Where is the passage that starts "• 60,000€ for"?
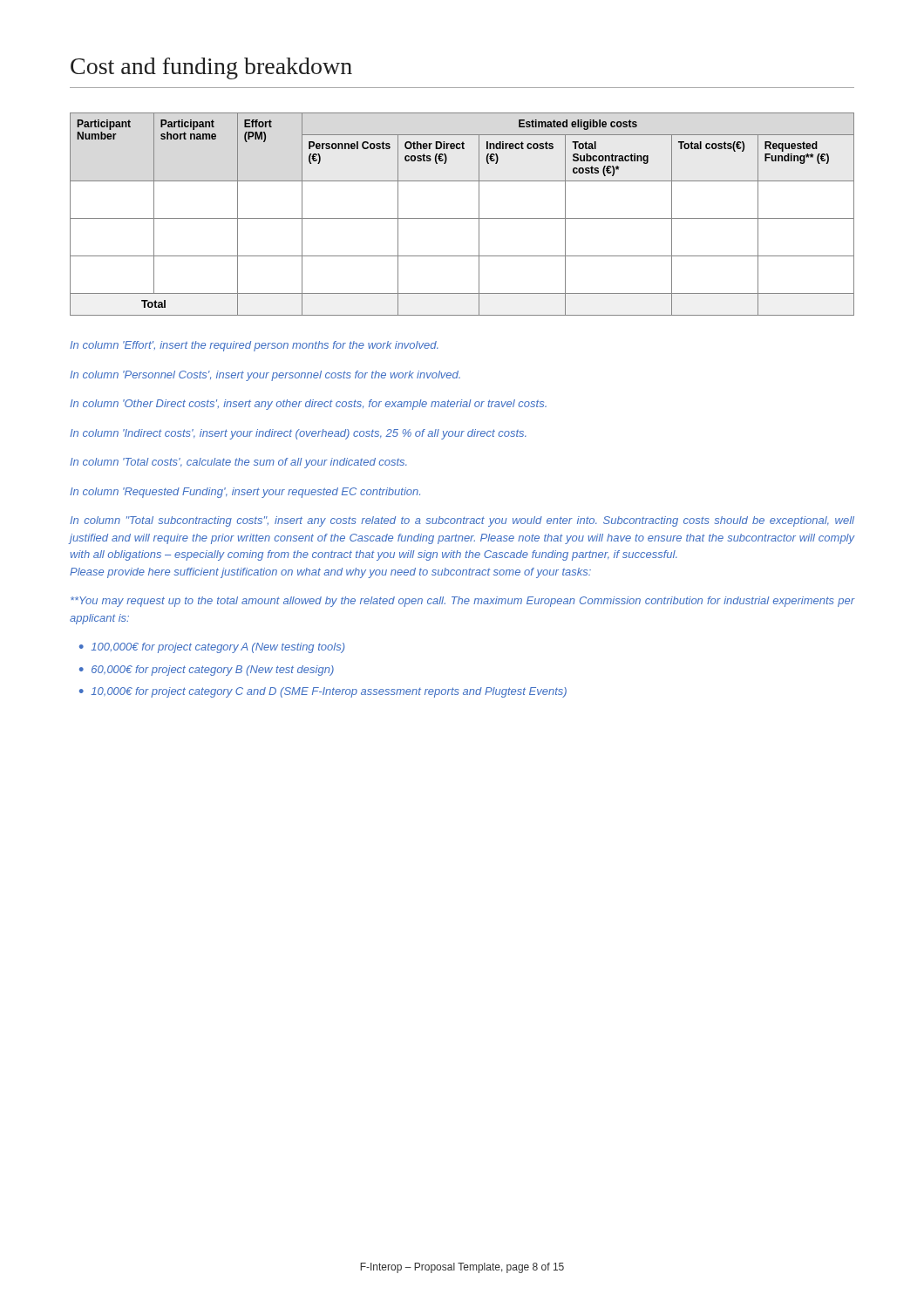 (x=206, y=670)
